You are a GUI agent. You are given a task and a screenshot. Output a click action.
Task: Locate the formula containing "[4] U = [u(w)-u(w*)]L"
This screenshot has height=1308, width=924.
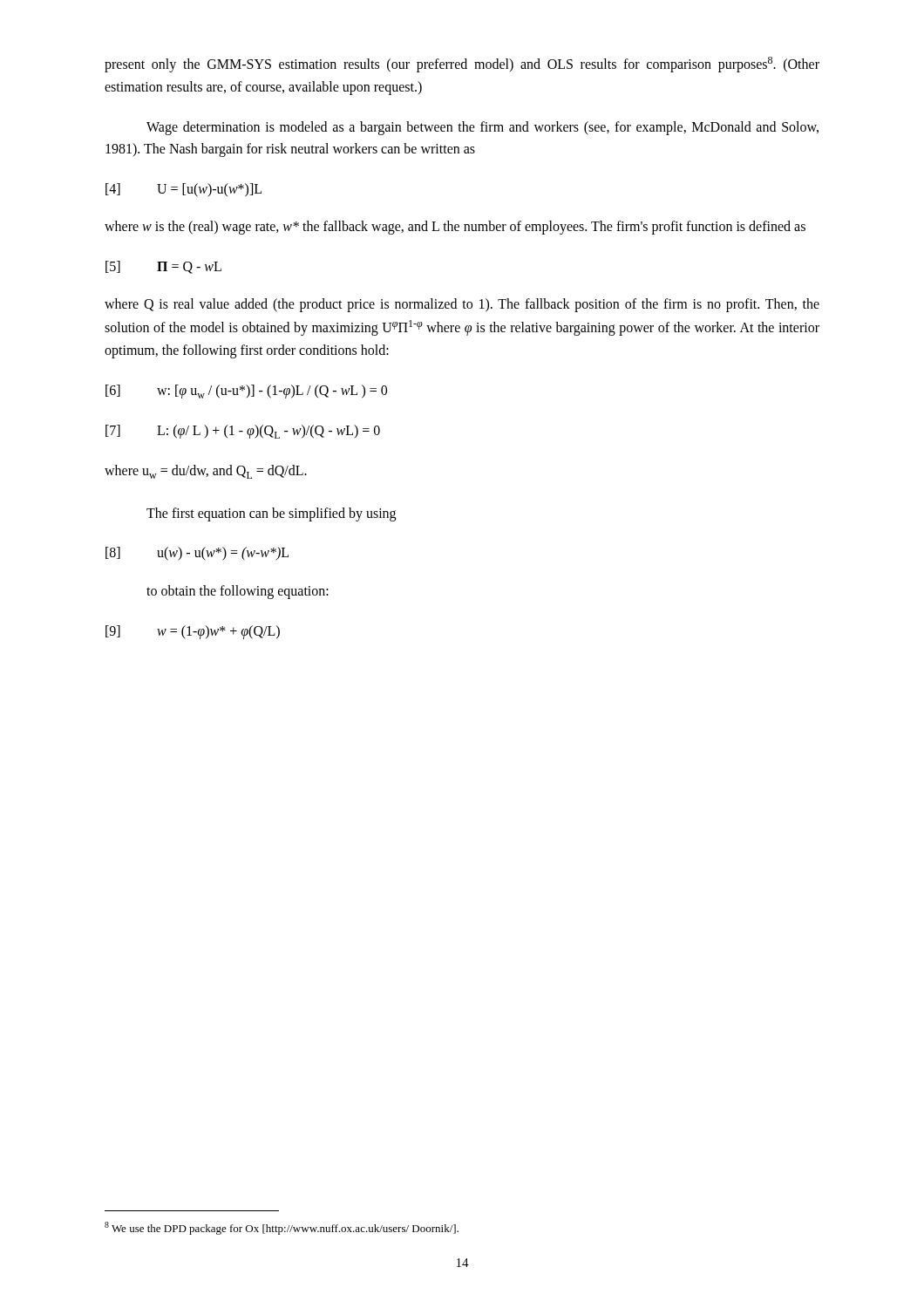(x=184, y=189)
